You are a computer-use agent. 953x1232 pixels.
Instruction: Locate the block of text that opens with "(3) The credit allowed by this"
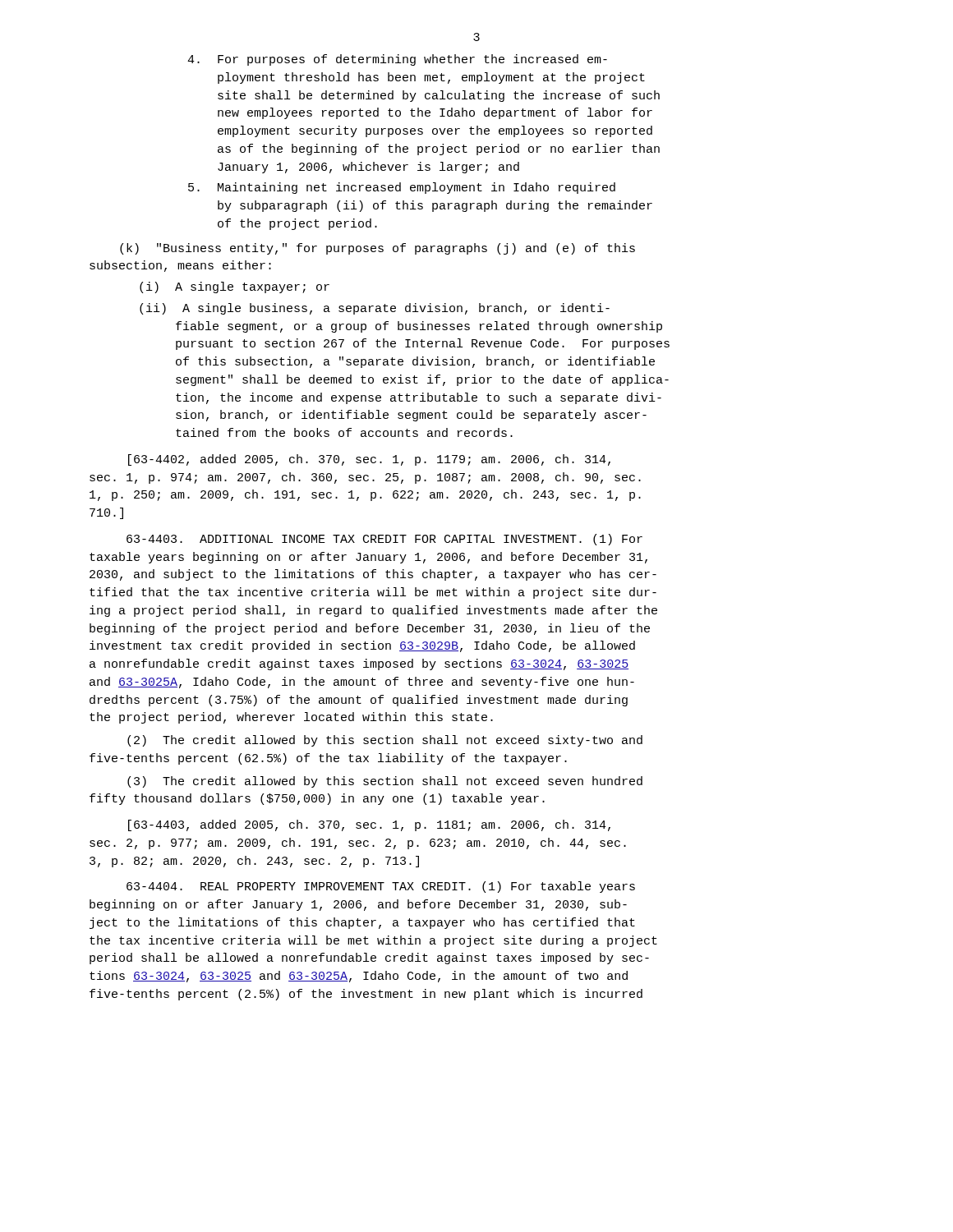click(366, 791)
